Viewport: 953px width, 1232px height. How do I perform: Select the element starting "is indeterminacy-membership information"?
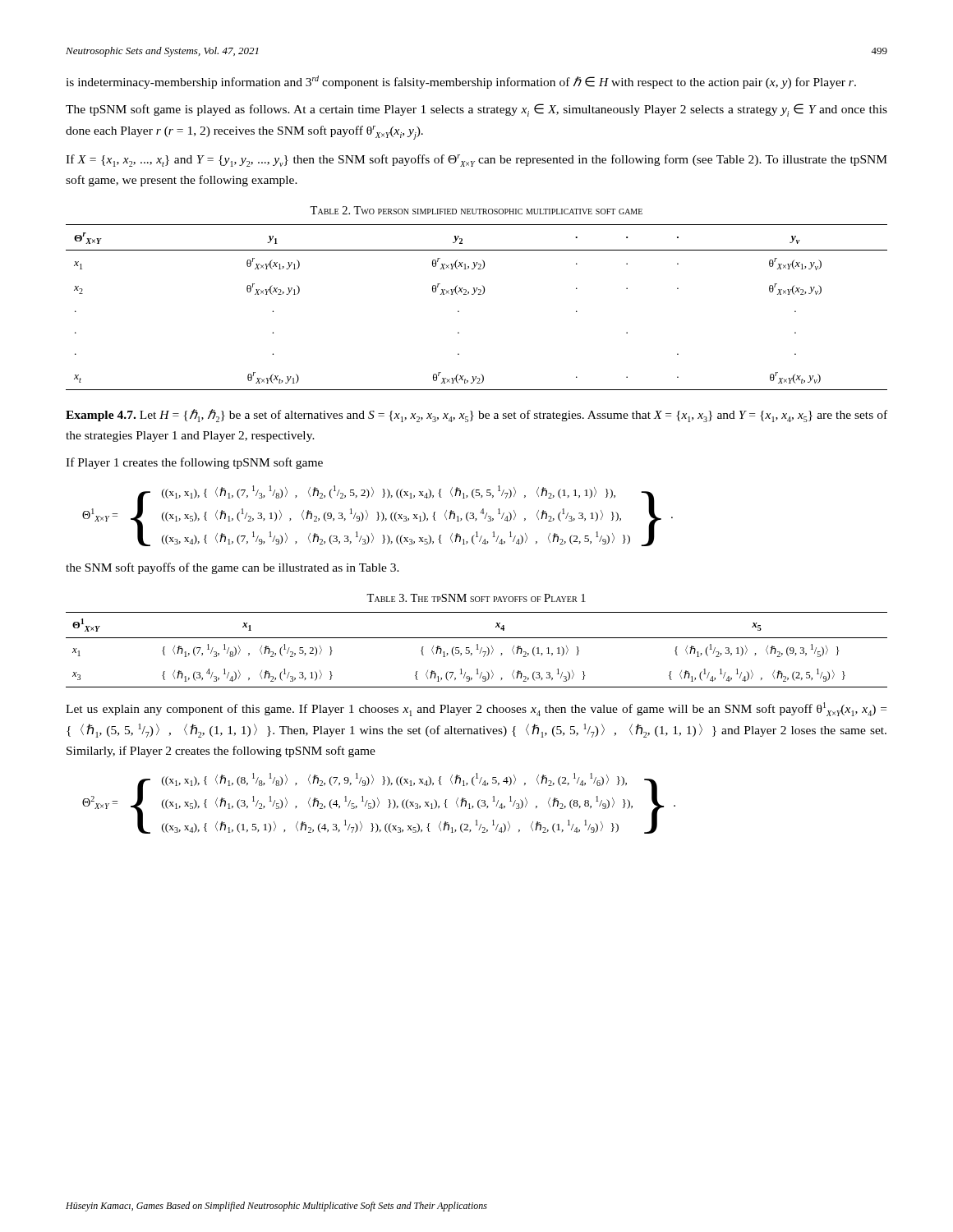[x=461, y=82]
